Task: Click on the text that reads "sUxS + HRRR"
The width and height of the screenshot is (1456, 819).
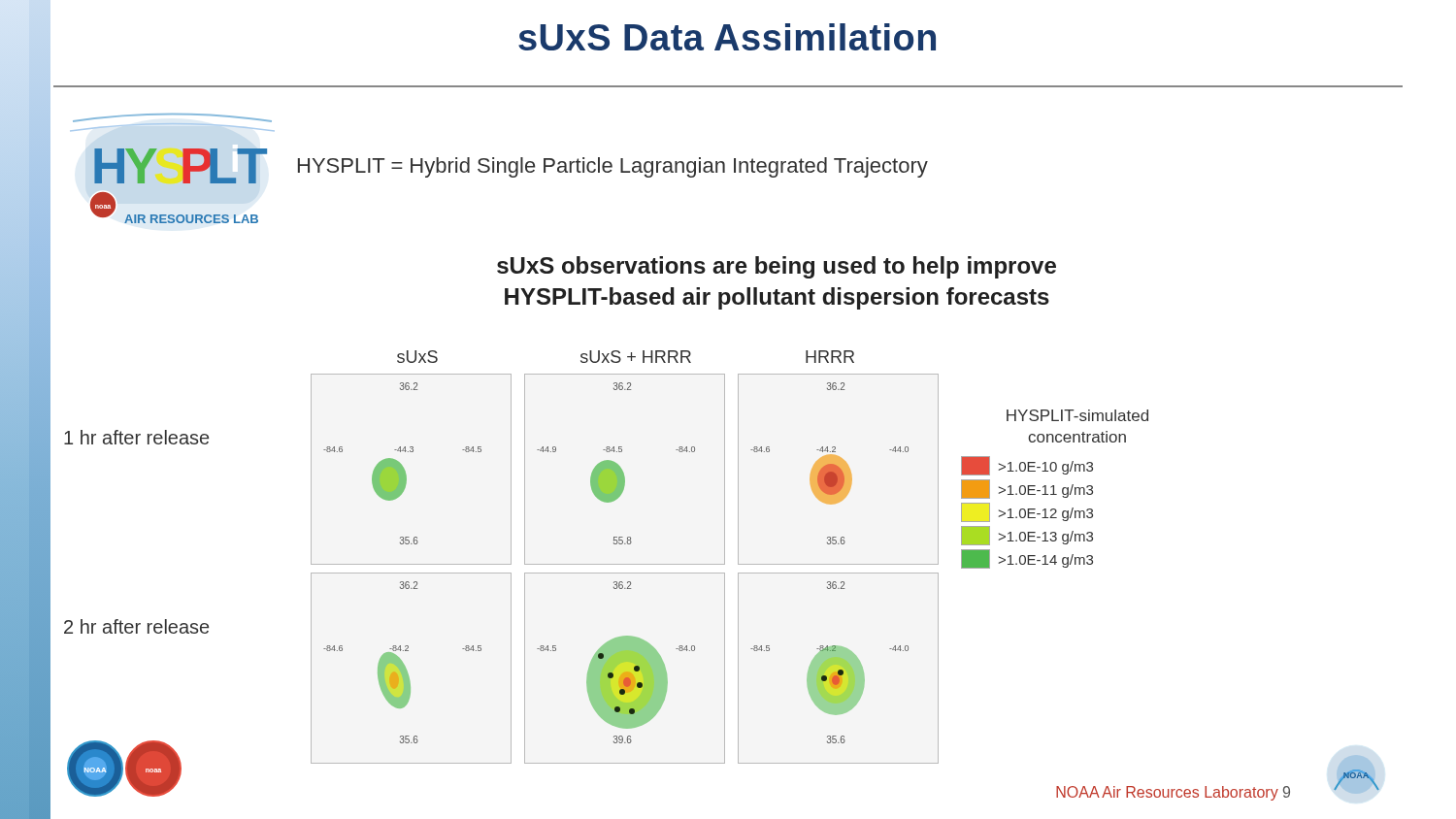Action: 636,357
